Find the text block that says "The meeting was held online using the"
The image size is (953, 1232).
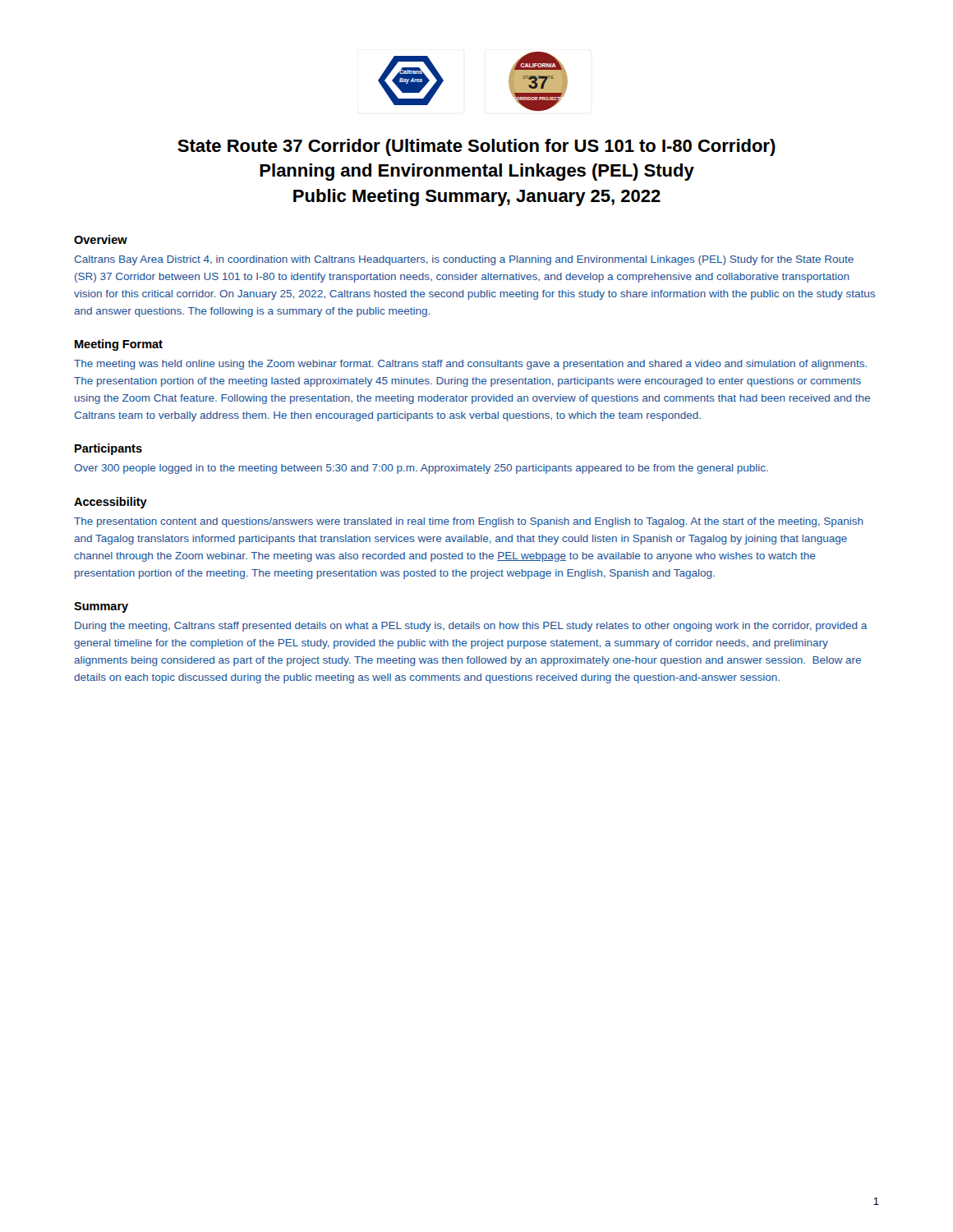472,390
